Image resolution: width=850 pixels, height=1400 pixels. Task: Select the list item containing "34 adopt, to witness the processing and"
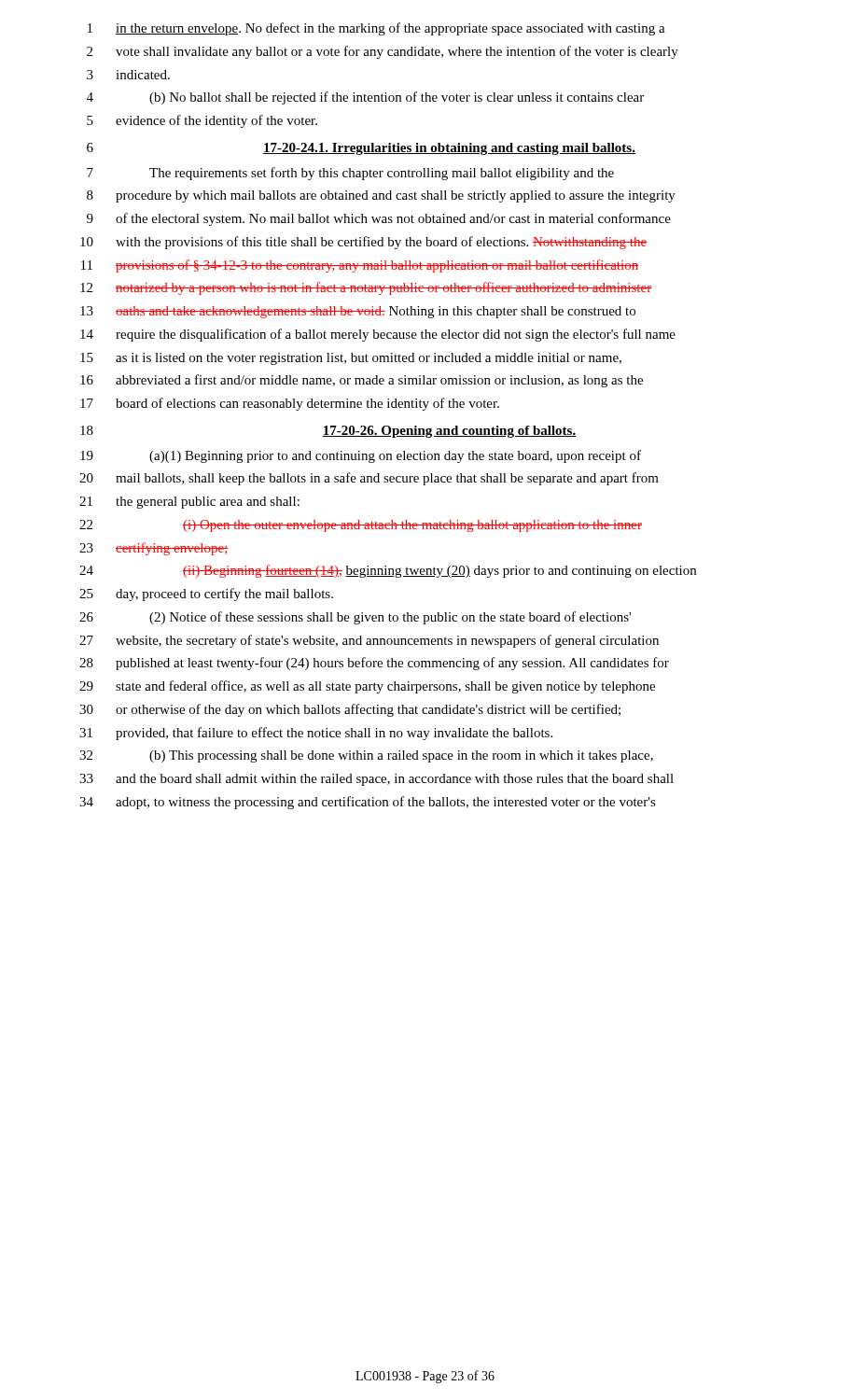(425, 802)
